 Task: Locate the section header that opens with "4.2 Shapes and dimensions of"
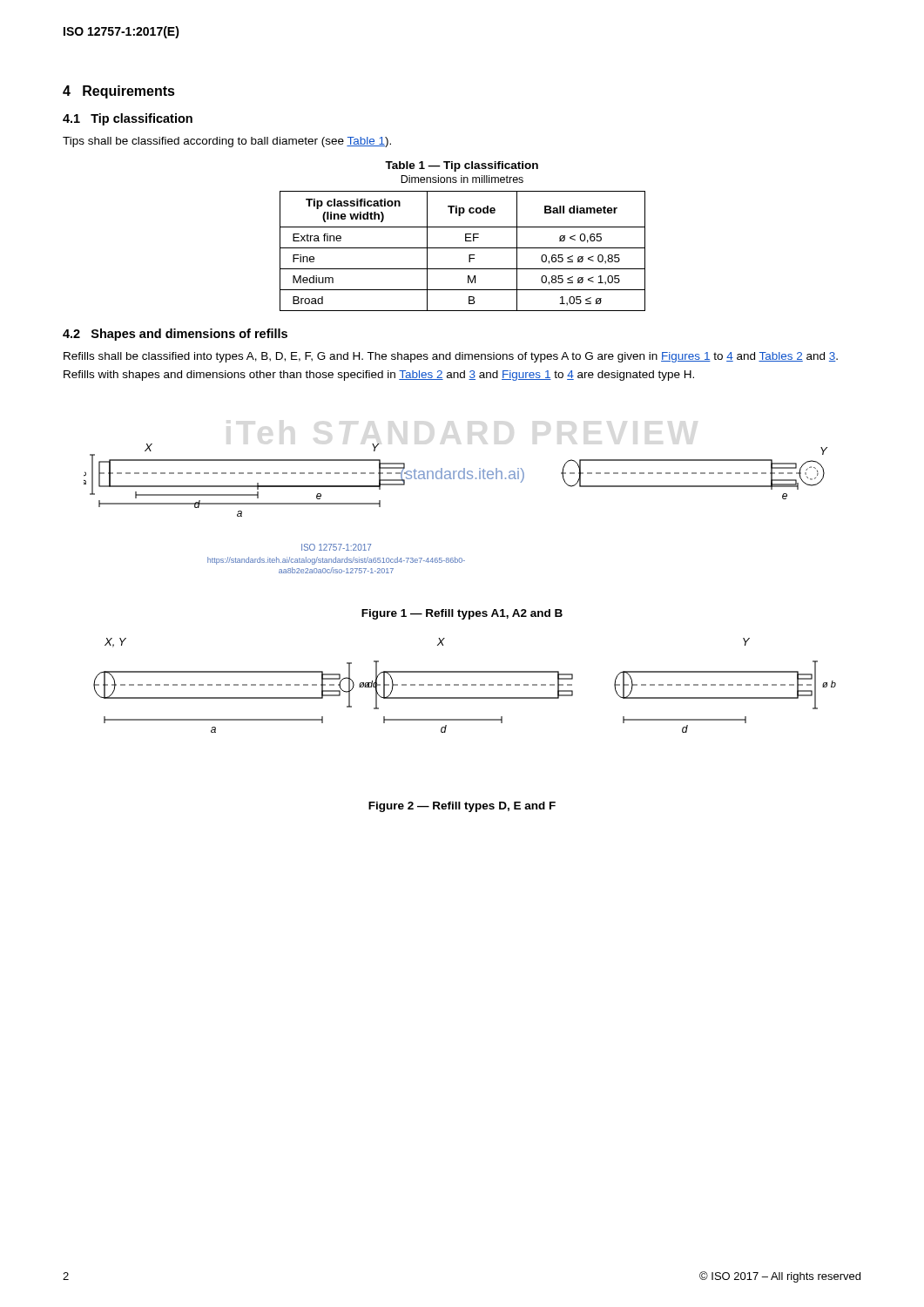click(175, 335)
